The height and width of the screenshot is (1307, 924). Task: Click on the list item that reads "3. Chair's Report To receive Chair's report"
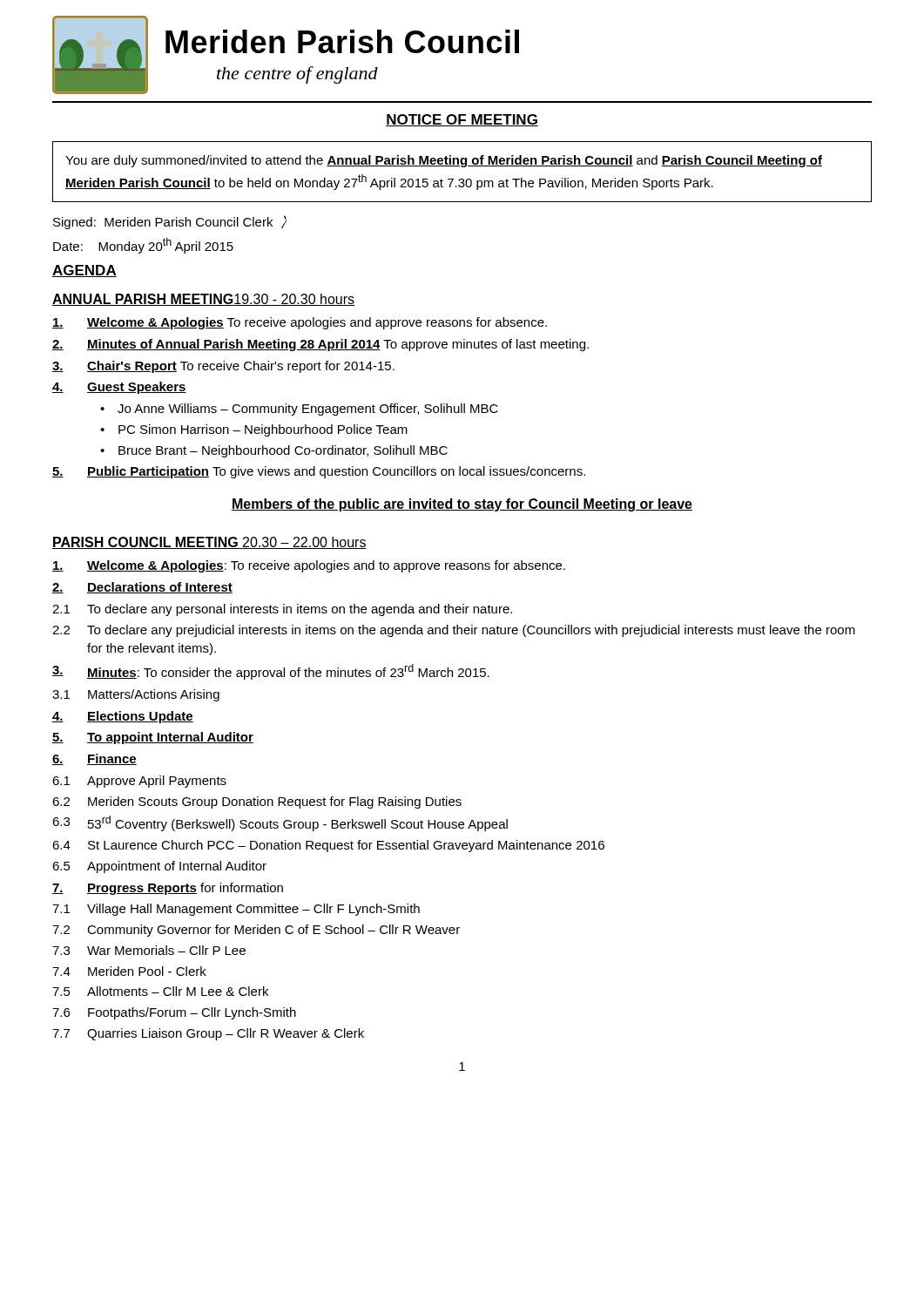pyautogui.click(x=223, y=367)
